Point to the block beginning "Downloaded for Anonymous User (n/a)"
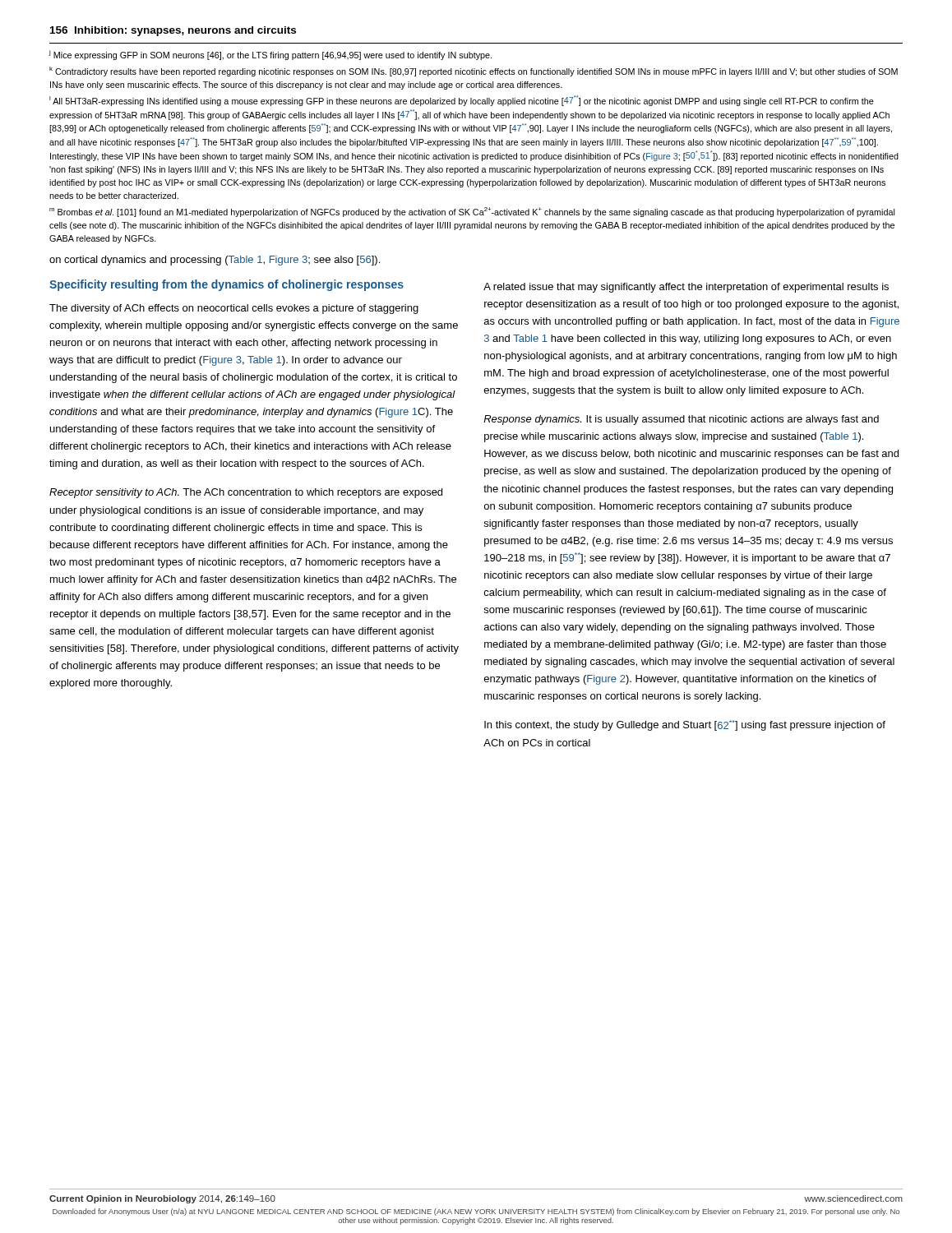The image size is (952, 1233). point(476,1216)
